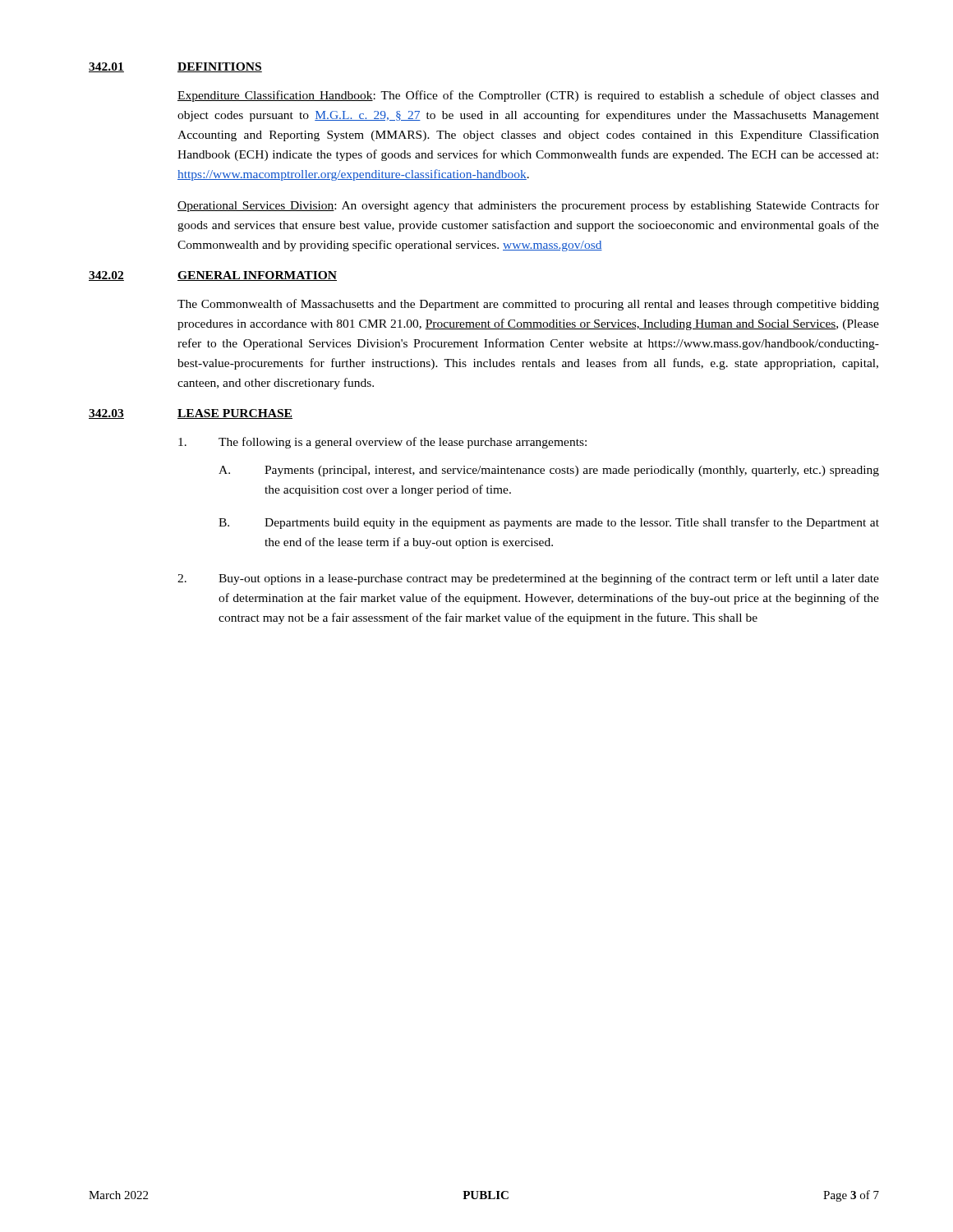The height and width of the screenshot is (1232, 953).
Task: Where is the passage that starts "Expenditure Classification Handbook: The Office of the Comptroller"?
Action: [528, 170]
